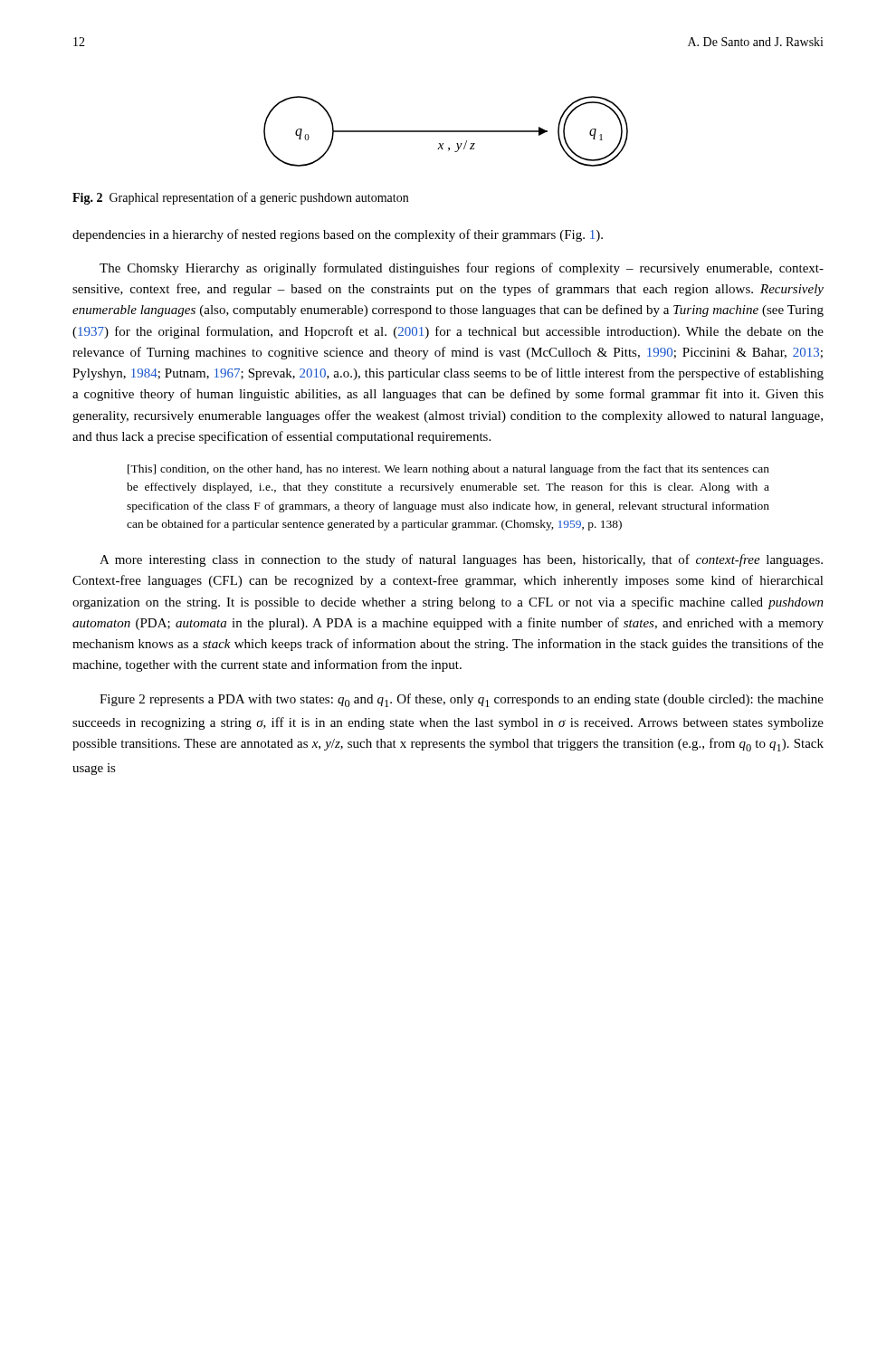Select the text block starting "Figure 2 represents a"
896x1358 pixels.
point(448,734)
